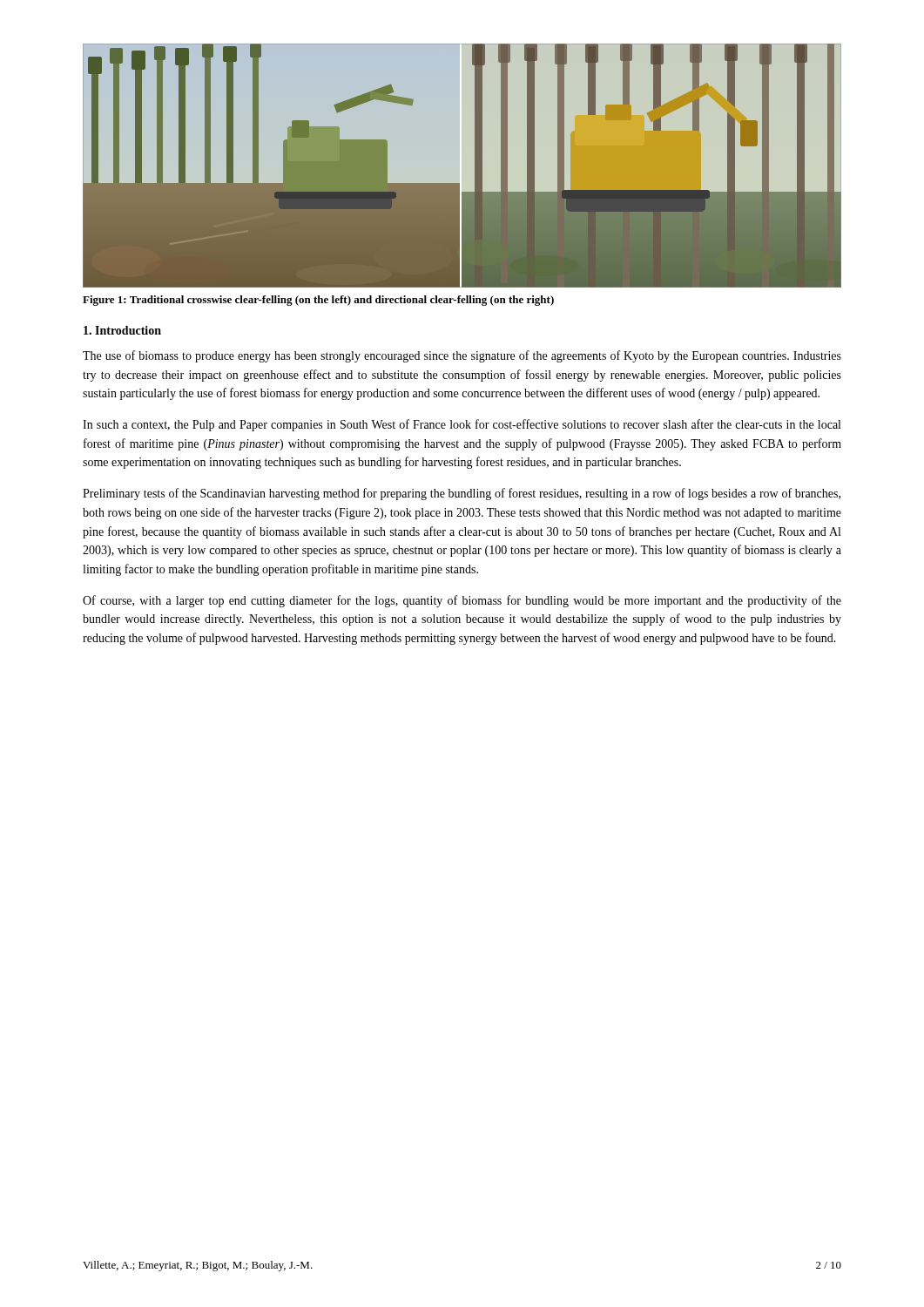Screen dimensions: 1307x924
Task: Click on the element starting "Preliminary tests of the Scandinavian harvesting"
Action: [462, 532]
